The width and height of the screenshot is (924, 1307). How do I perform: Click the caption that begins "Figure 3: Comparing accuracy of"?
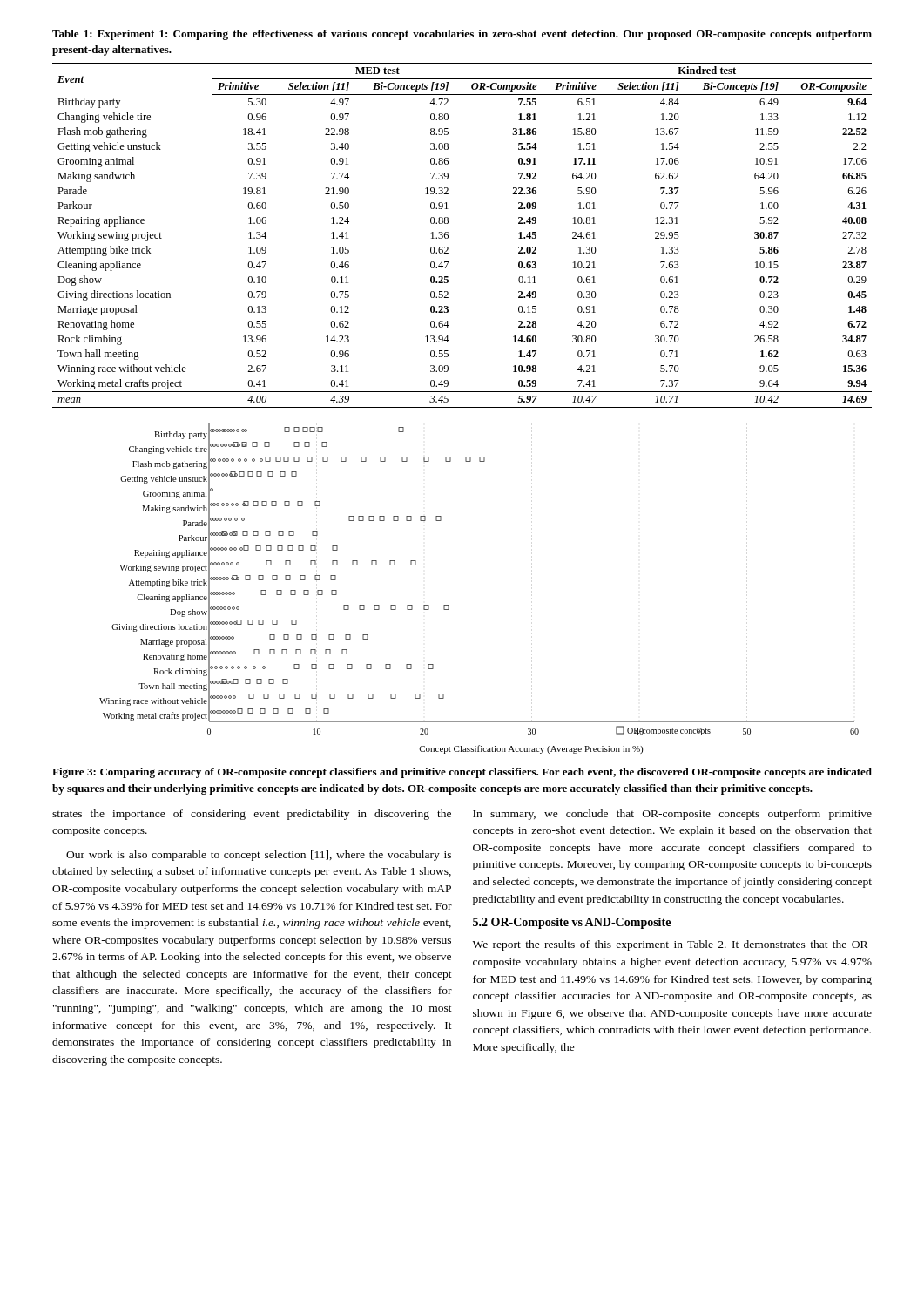coord(462,780)
